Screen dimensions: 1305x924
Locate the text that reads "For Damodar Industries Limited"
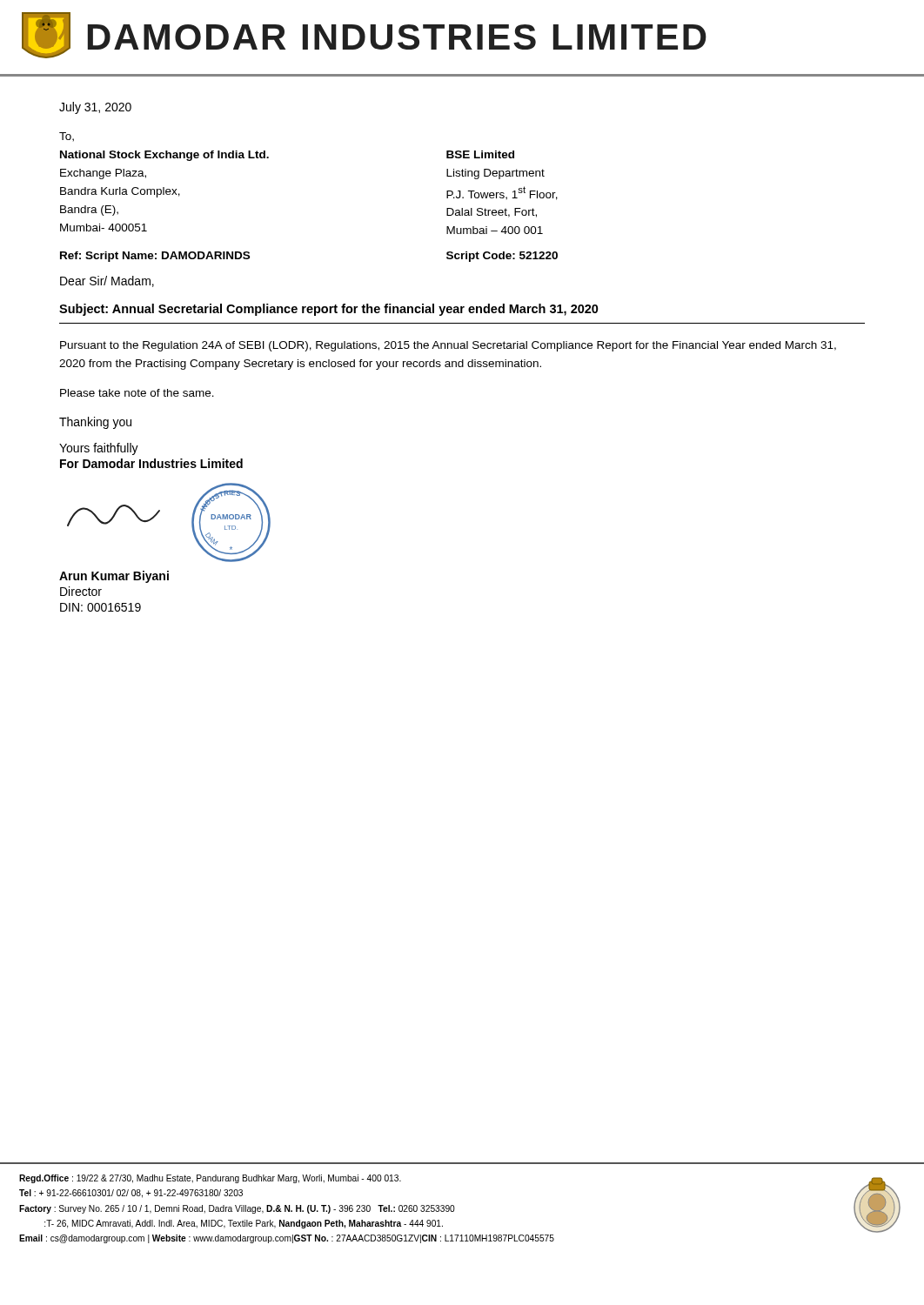coord(151,463)
